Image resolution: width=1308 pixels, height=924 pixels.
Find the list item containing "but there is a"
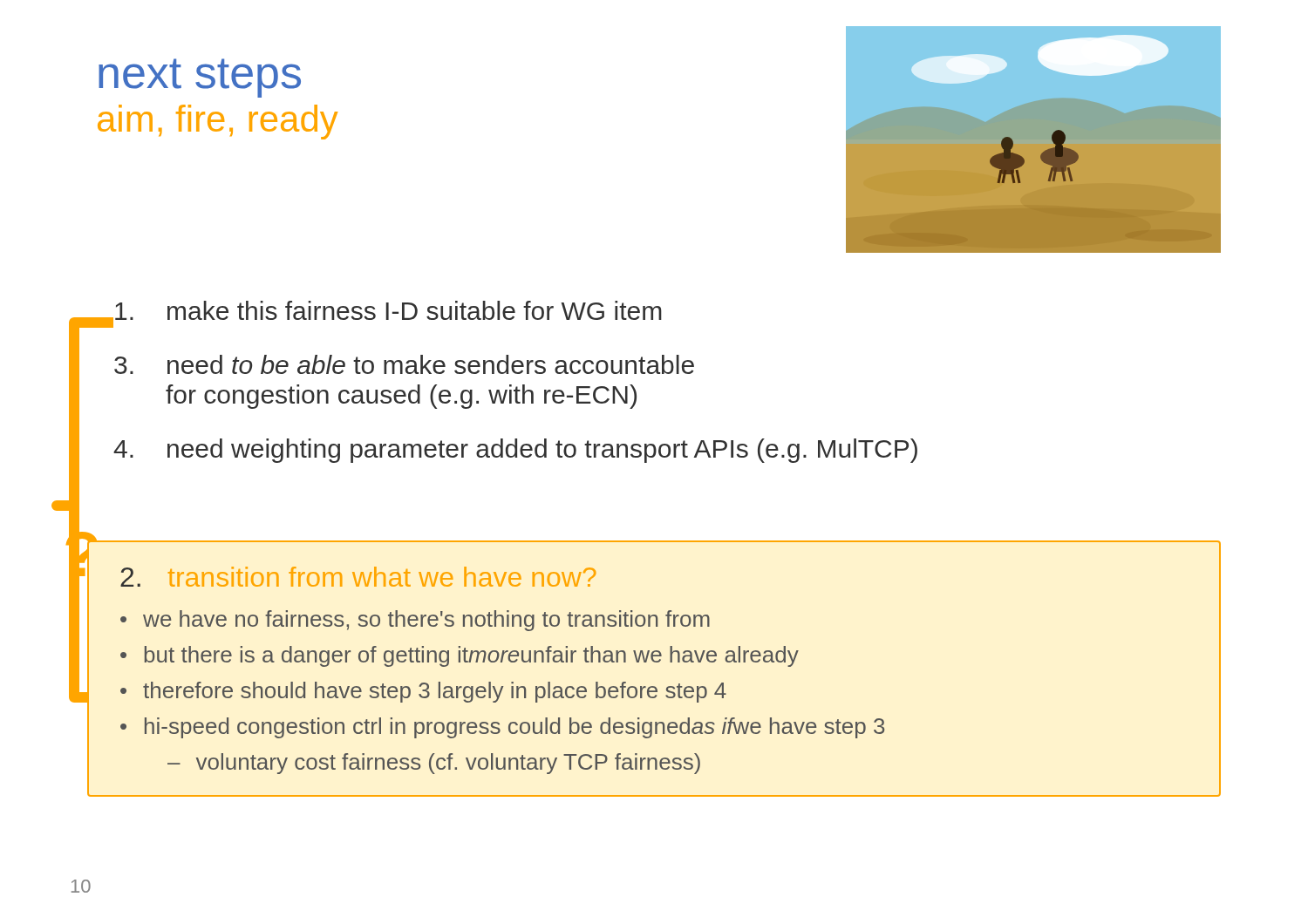coord(471,655)
